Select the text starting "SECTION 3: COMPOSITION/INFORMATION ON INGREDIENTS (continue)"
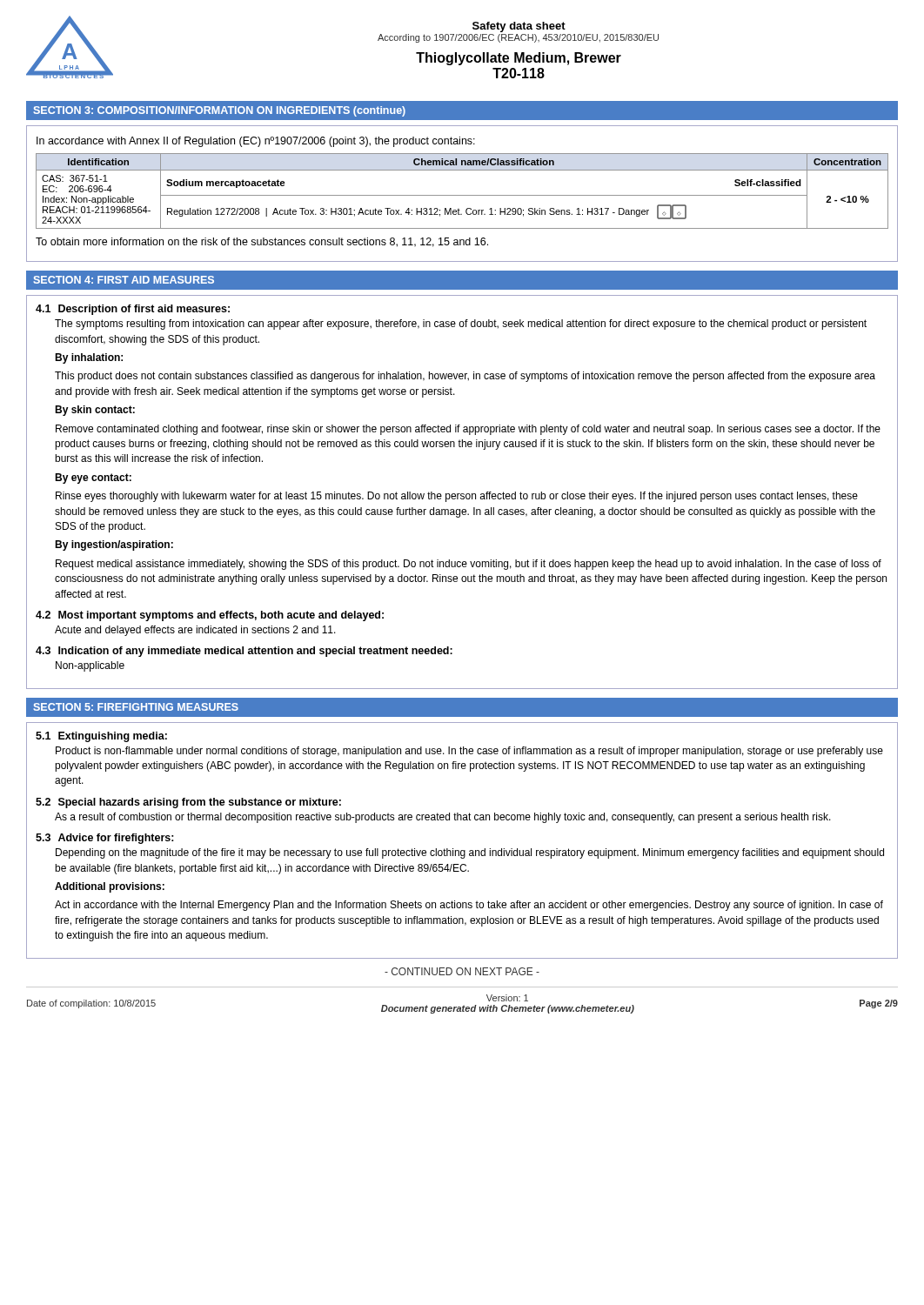The image size is (924, 1305). [219, 110]
